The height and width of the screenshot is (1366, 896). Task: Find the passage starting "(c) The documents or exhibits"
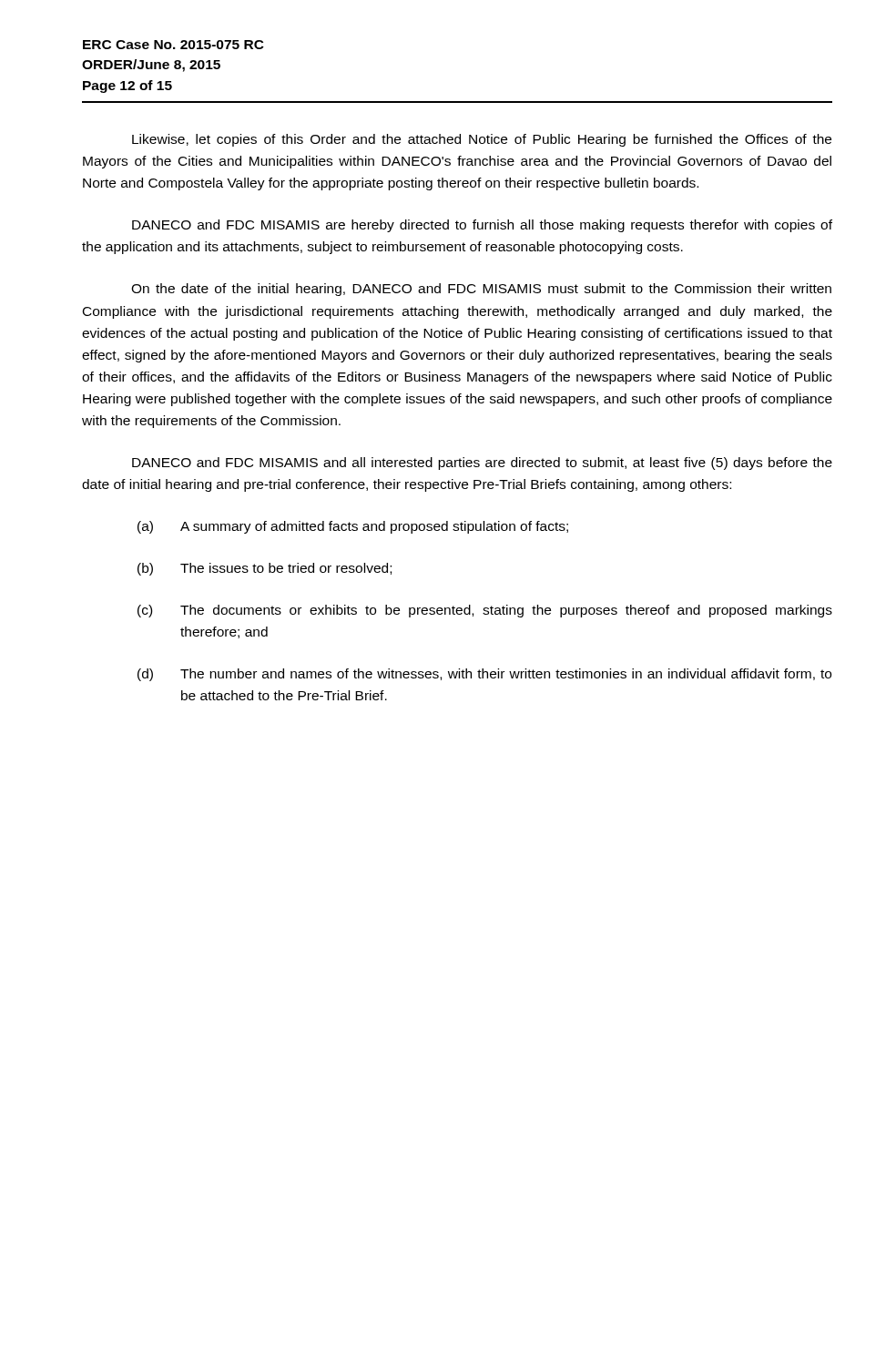(x=484, y=621)
